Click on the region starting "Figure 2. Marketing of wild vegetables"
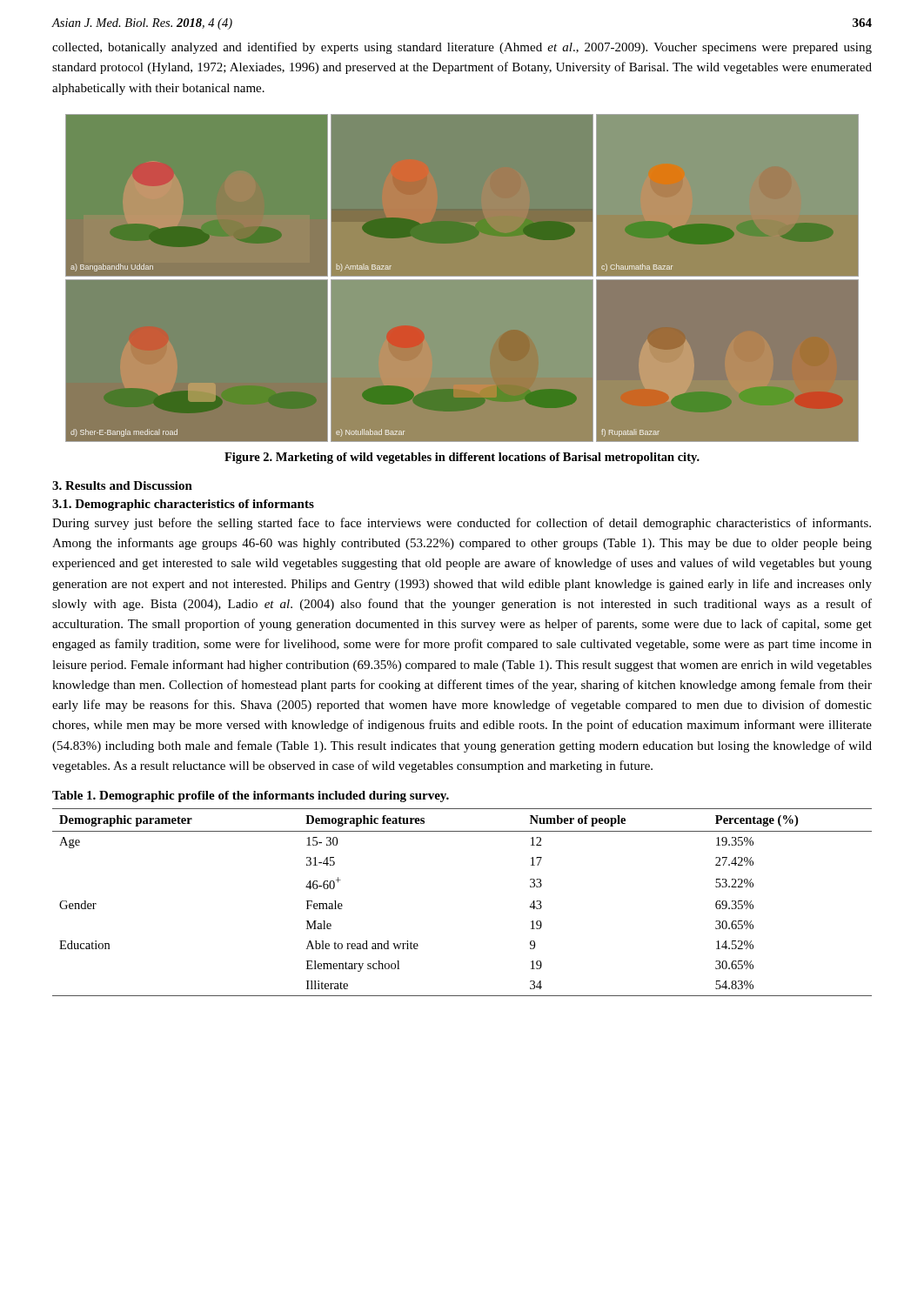Image resolution: width=924 pixels, height=1305 pixels. point(462,457)
